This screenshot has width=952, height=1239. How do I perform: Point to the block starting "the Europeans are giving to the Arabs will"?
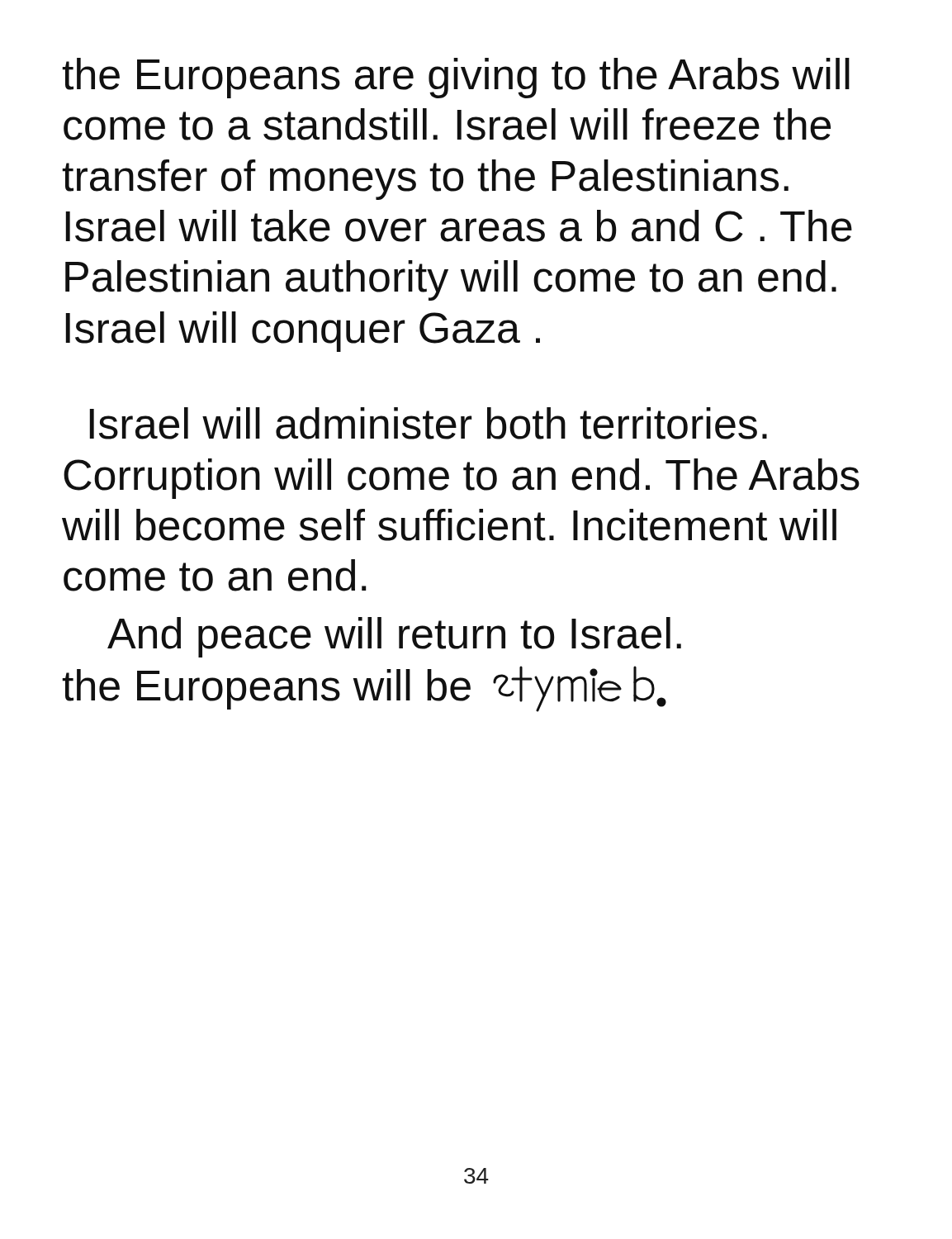pyautogui.click(x=456, y=78)
